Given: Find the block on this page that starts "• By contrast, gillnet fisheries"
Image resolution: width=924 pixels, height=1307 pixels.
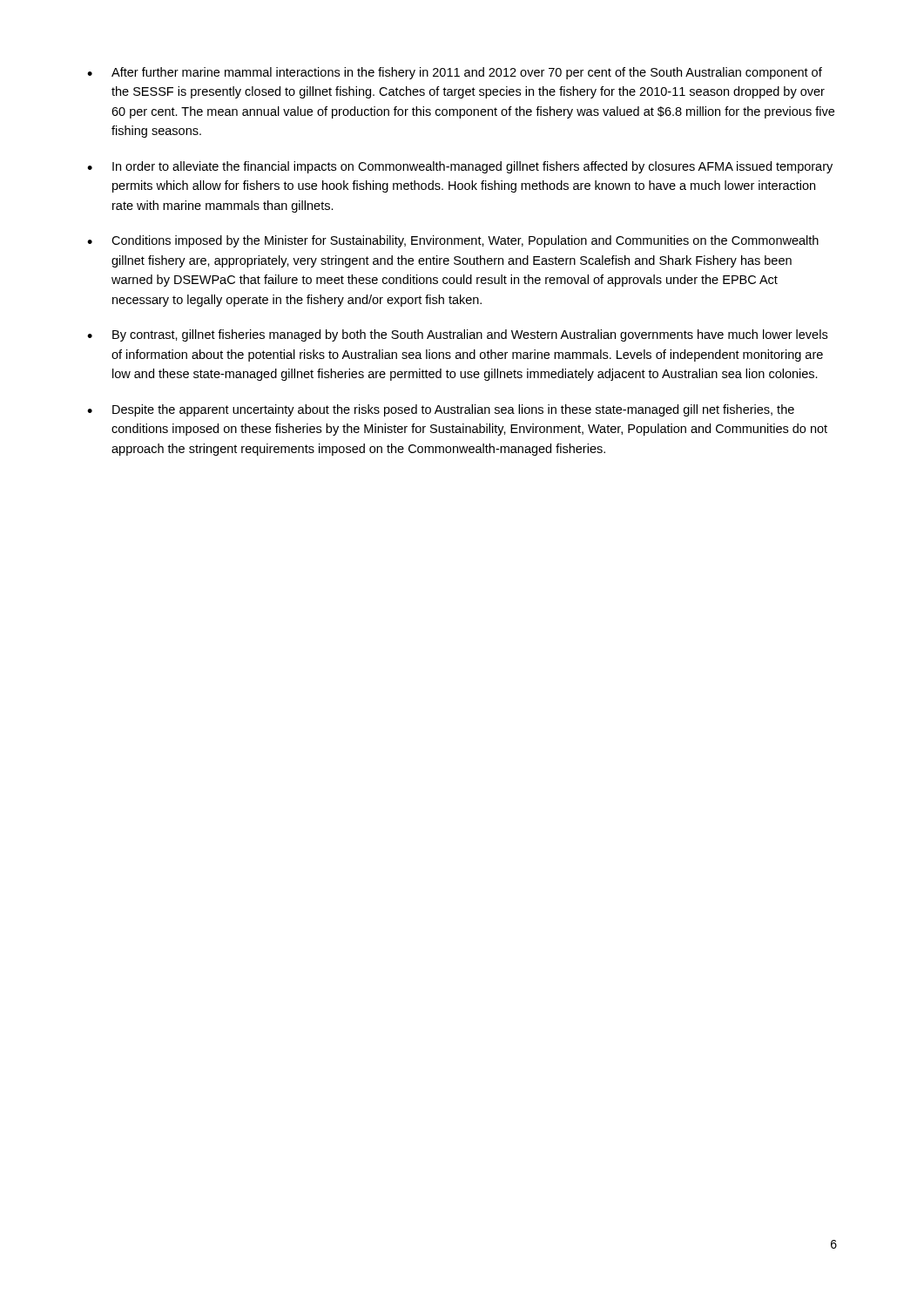Looking at the screenshot, I should pyautogui.click(x=462, y=355).
